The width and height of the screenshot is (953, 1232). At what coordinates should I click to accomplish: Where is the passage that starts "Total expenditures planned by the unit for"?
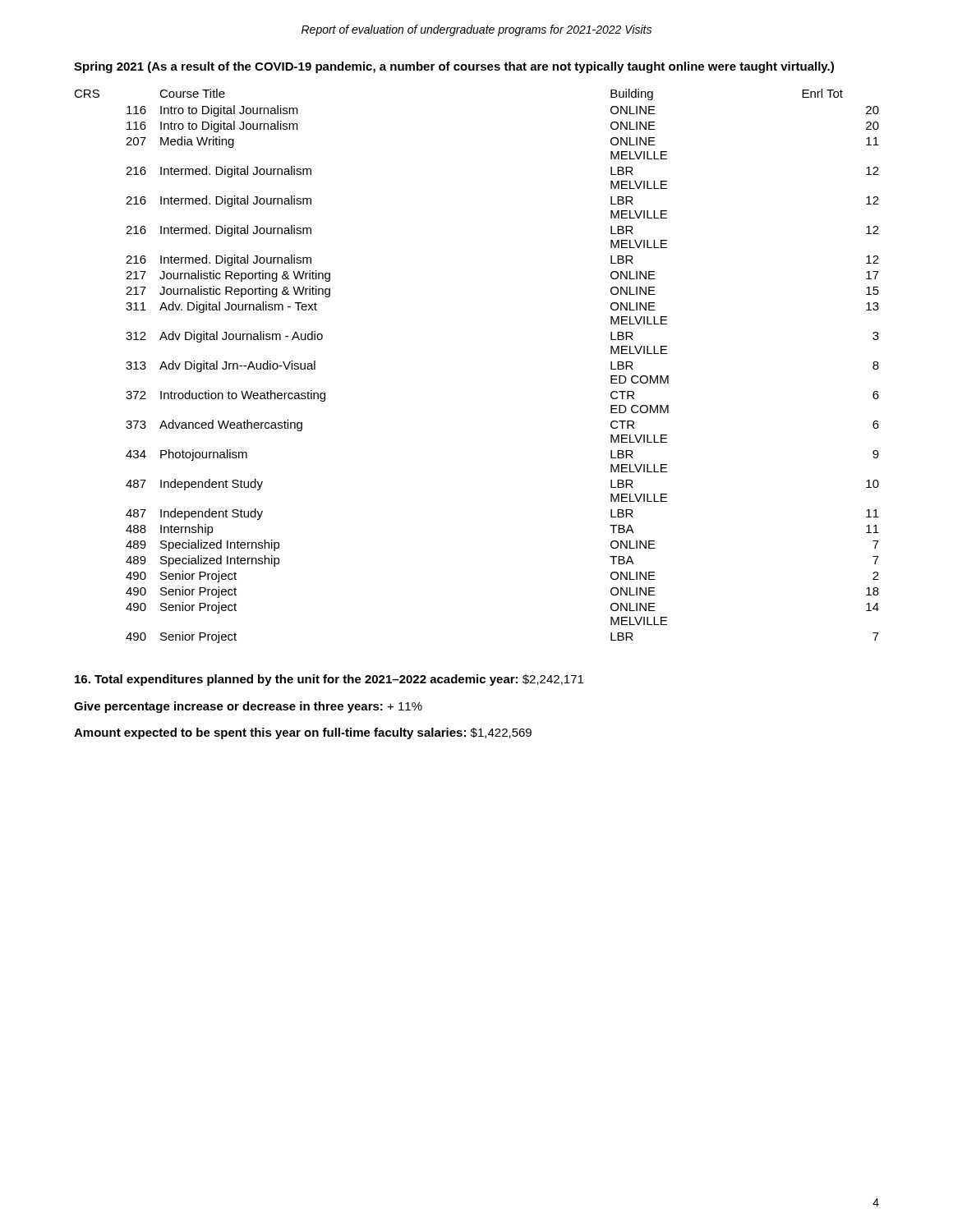pyautogui.click(x=329, y=679)
